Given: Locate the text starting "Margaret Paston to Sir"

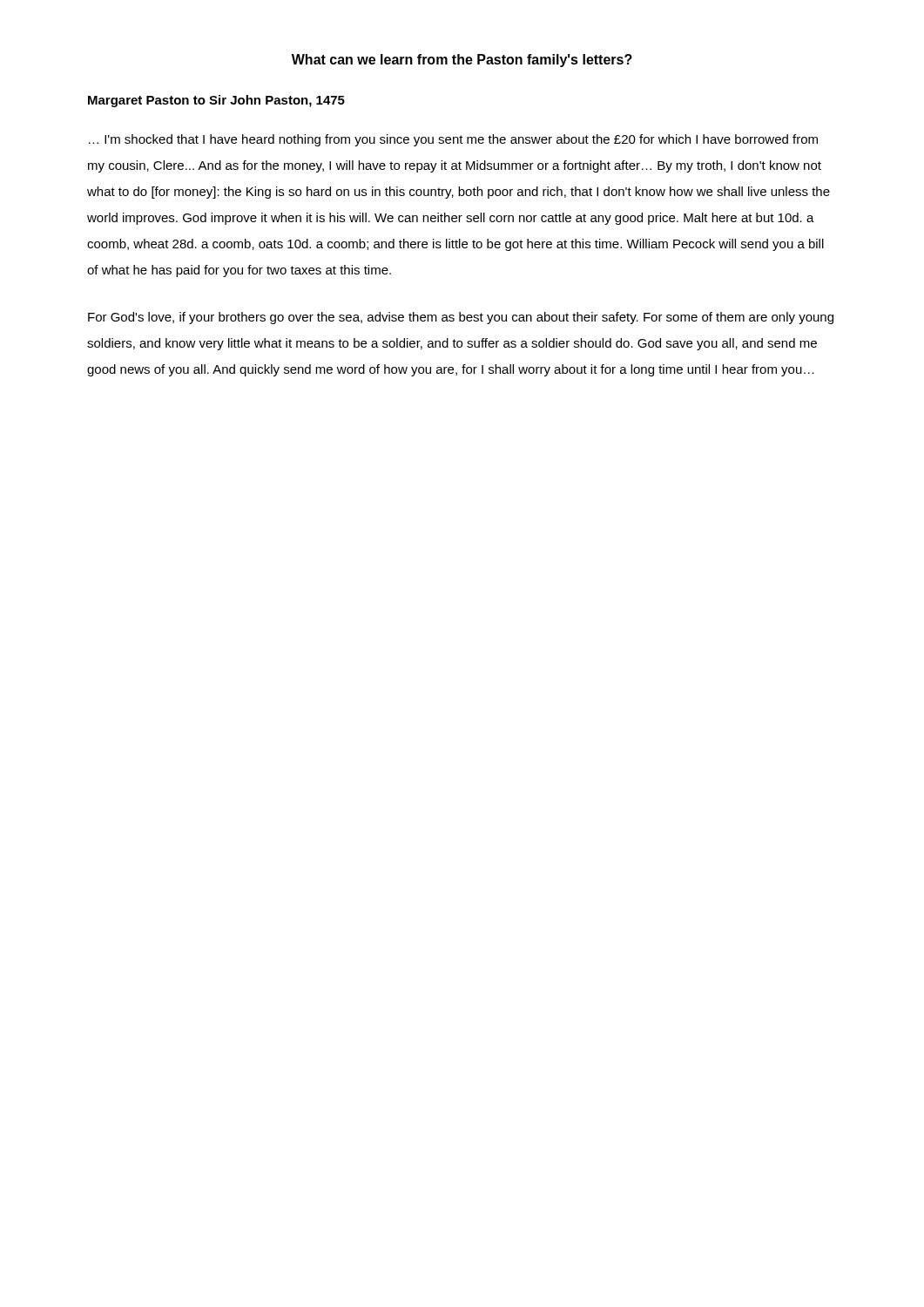Looking at the screenshot, I should tap(216, 100).
